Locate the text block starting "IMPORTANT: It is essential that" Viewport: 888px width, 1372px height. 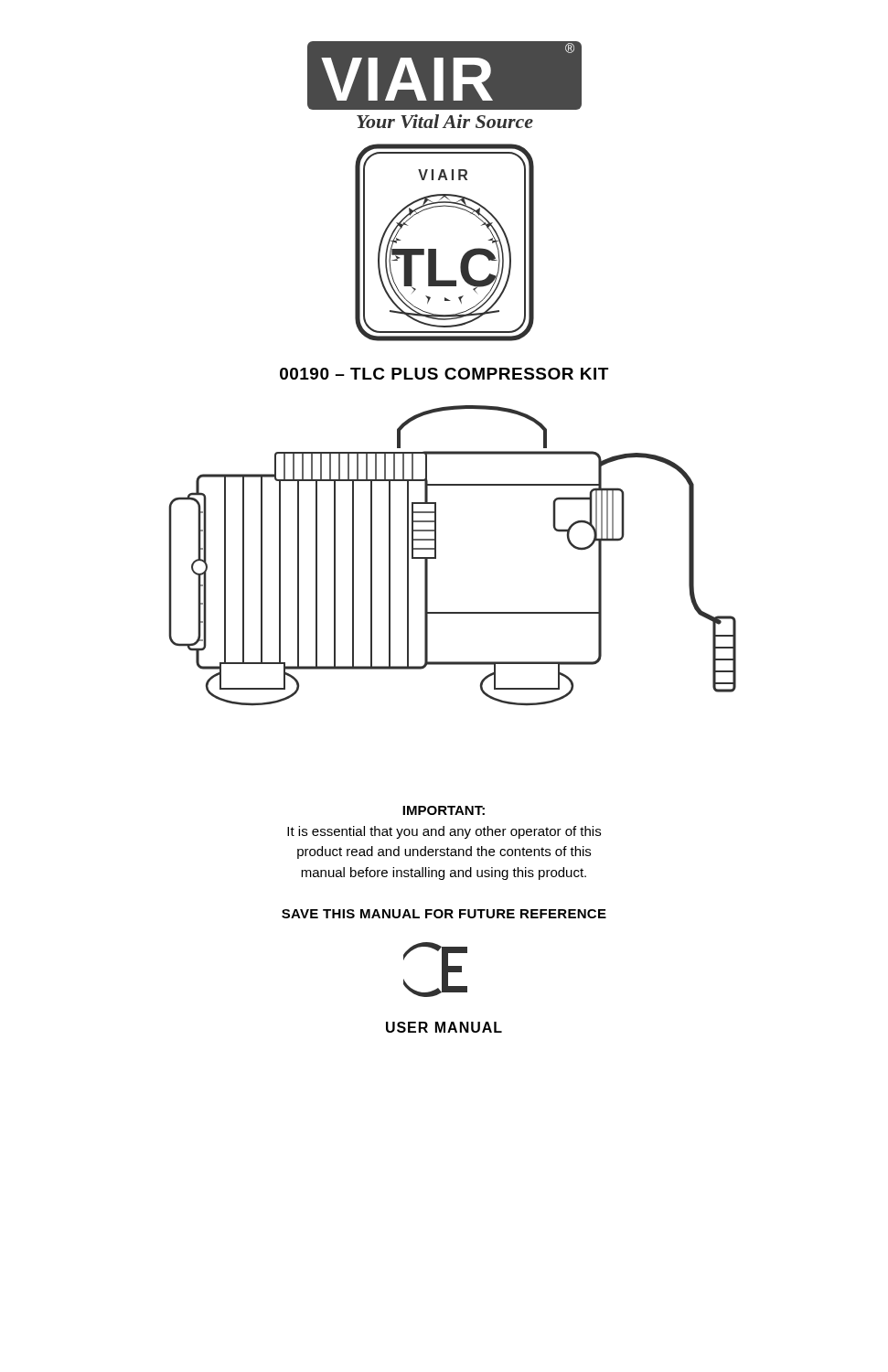[444, 841]
